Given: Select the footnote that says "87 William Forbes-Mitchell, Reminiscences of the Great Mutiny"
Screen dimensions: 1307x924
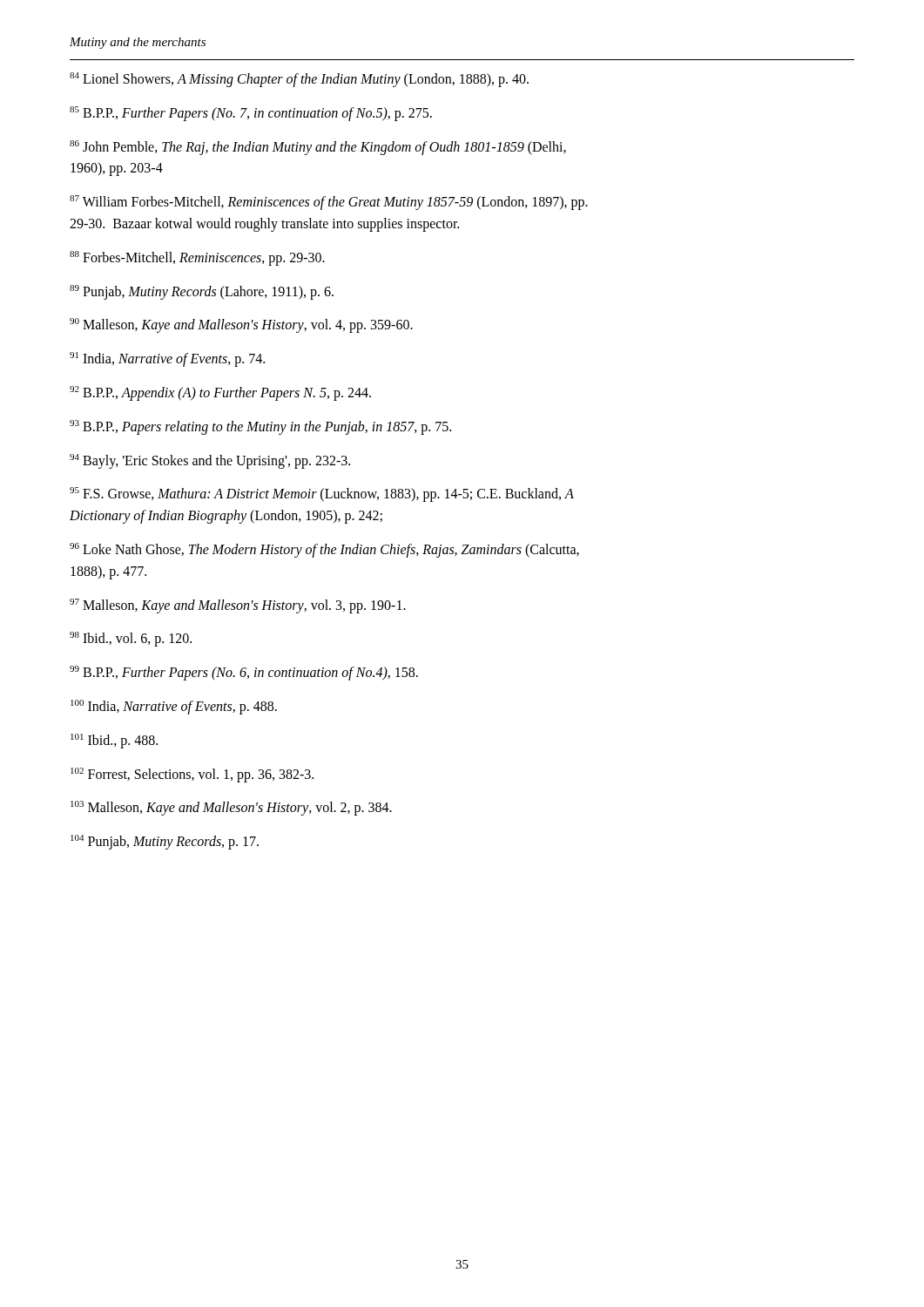Looking at the screenshot, I should click(x=329, y=212).
